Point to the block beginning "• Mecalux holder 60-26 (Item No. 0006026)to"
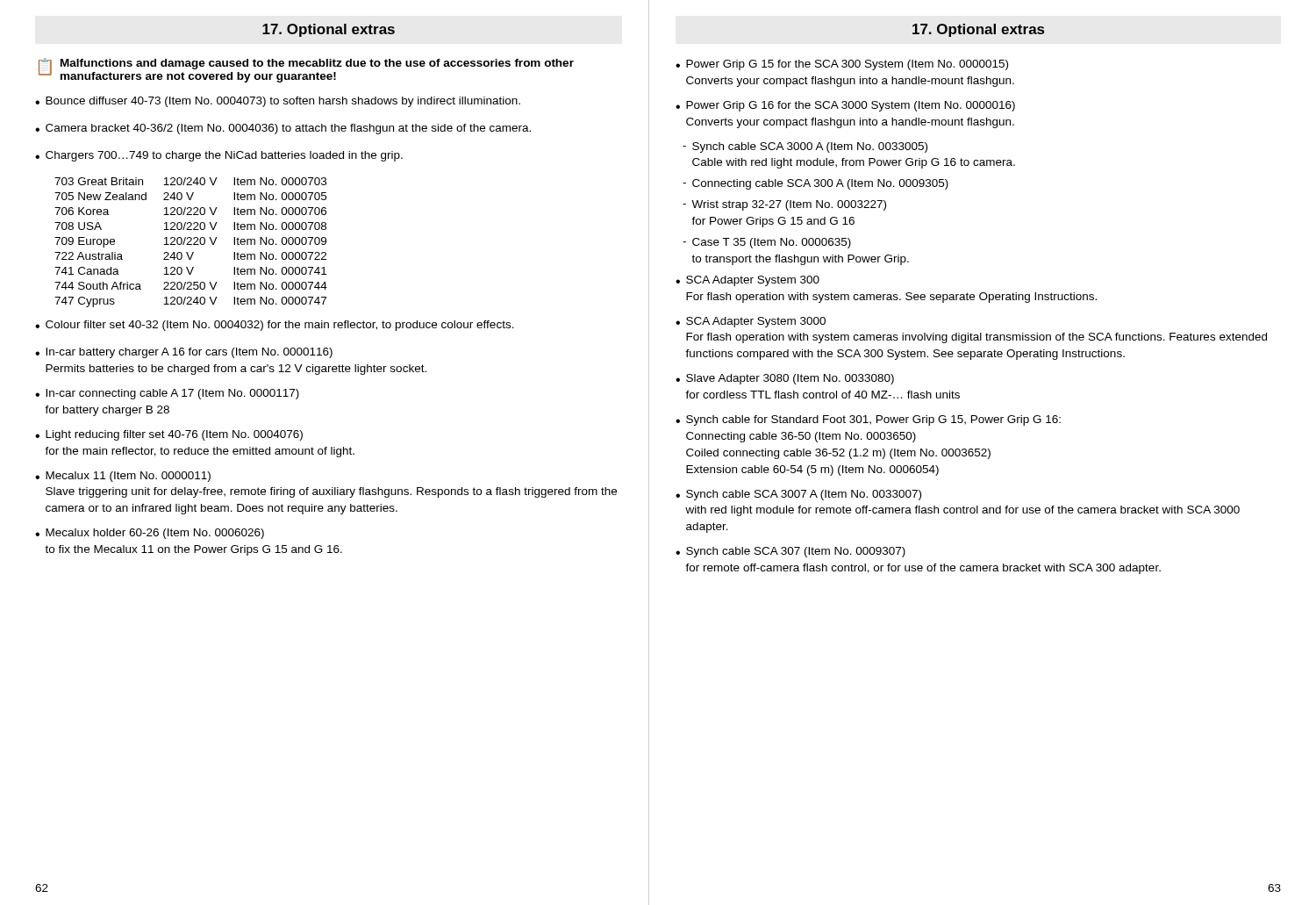Viewport: 1316px width, 905px height. click(189, 542)
